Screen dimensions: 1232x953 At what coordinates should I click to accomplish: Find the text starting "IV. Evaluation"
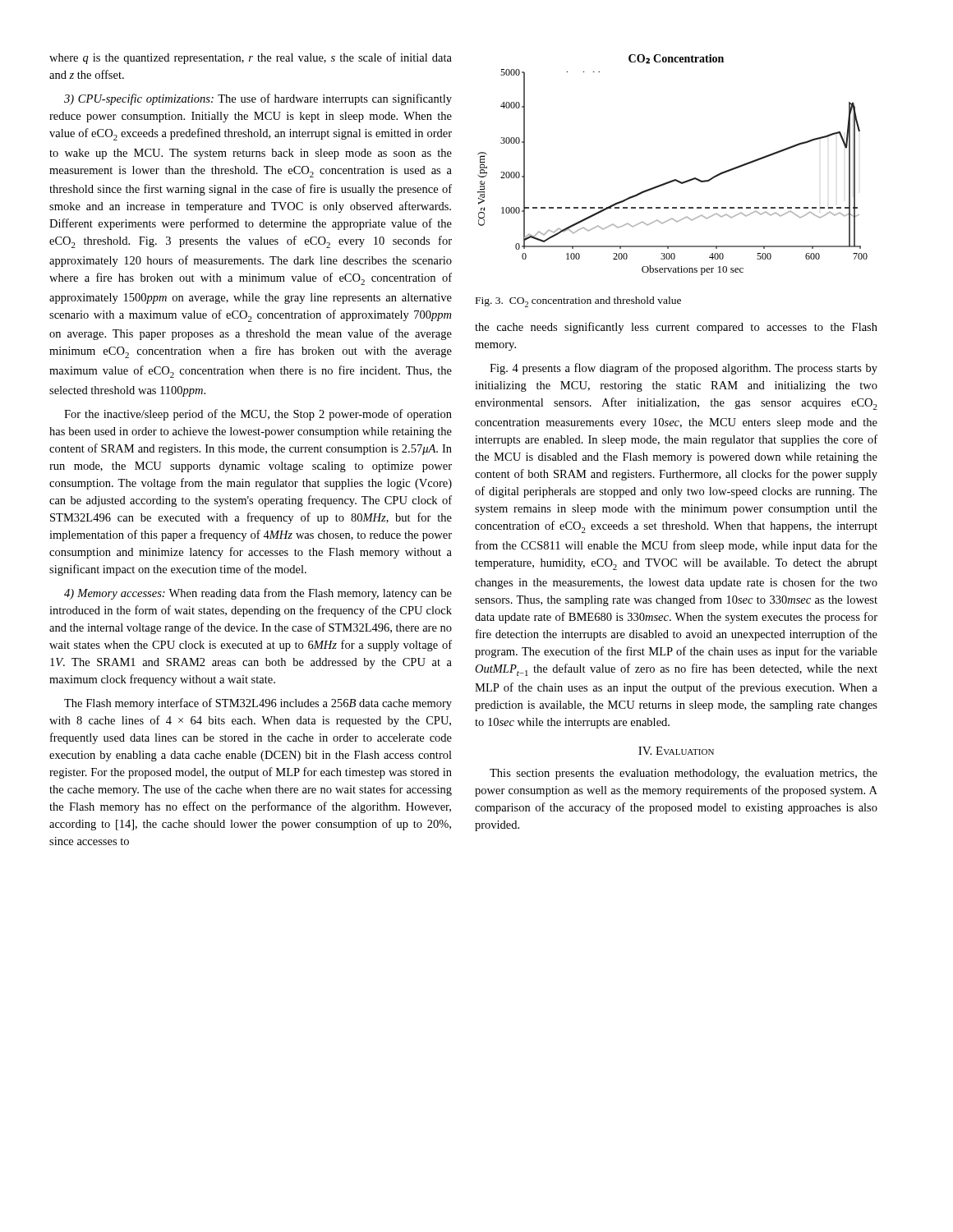click(676, 751)
